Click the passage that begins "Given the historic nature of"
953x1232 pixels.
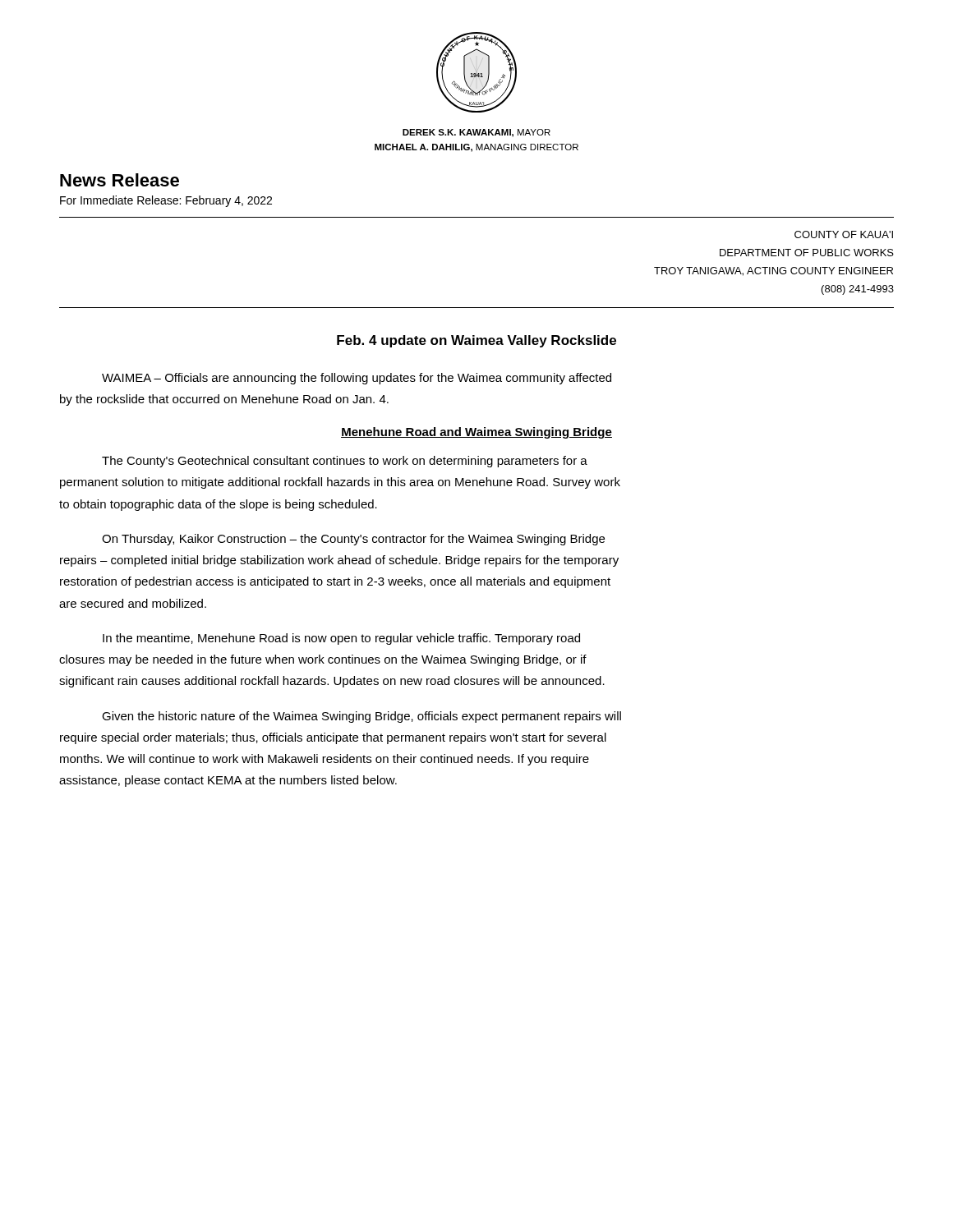coord(362,715)
